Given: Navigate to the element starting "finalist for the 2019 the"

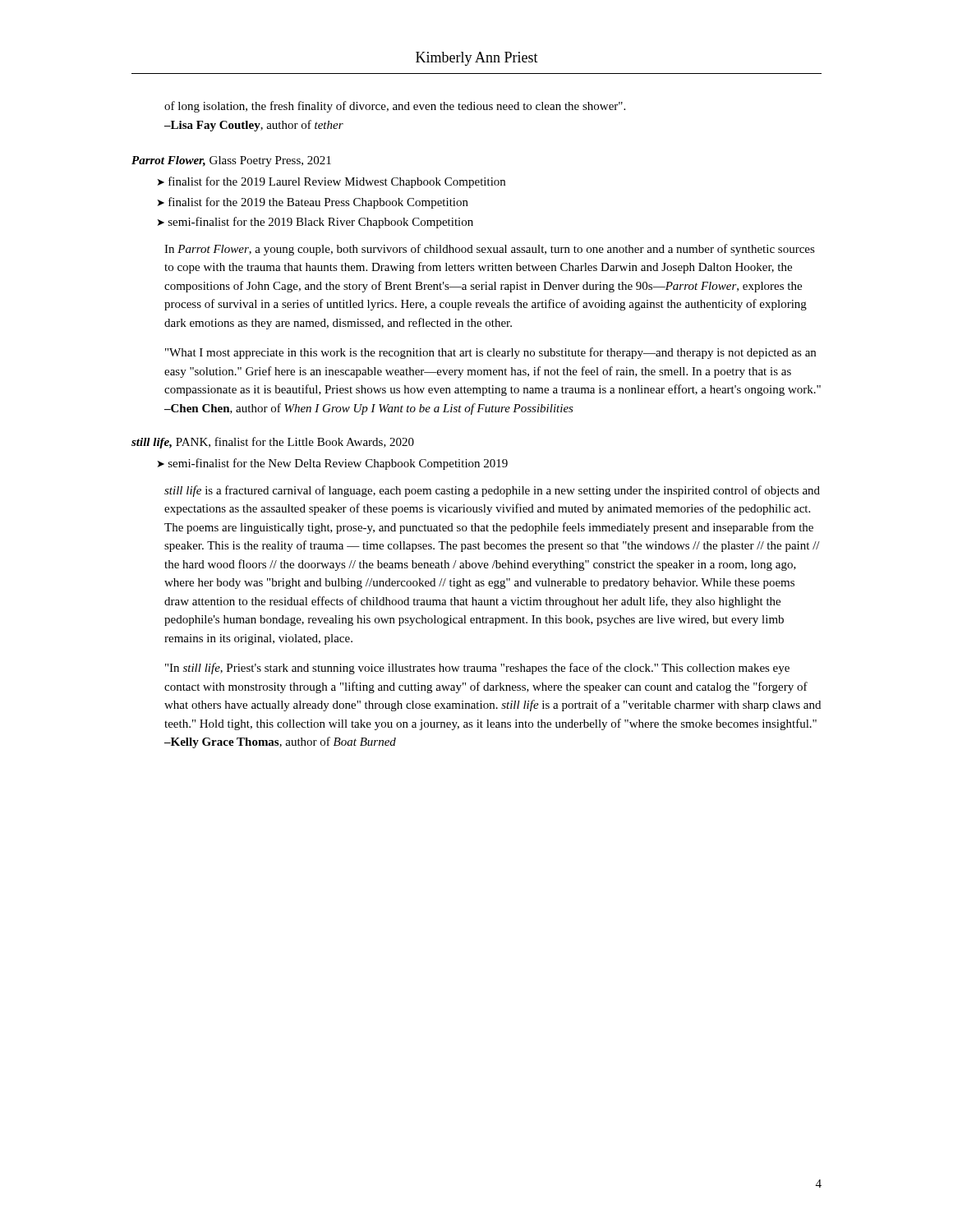Looking at the screenshot, I should [318, 202].
